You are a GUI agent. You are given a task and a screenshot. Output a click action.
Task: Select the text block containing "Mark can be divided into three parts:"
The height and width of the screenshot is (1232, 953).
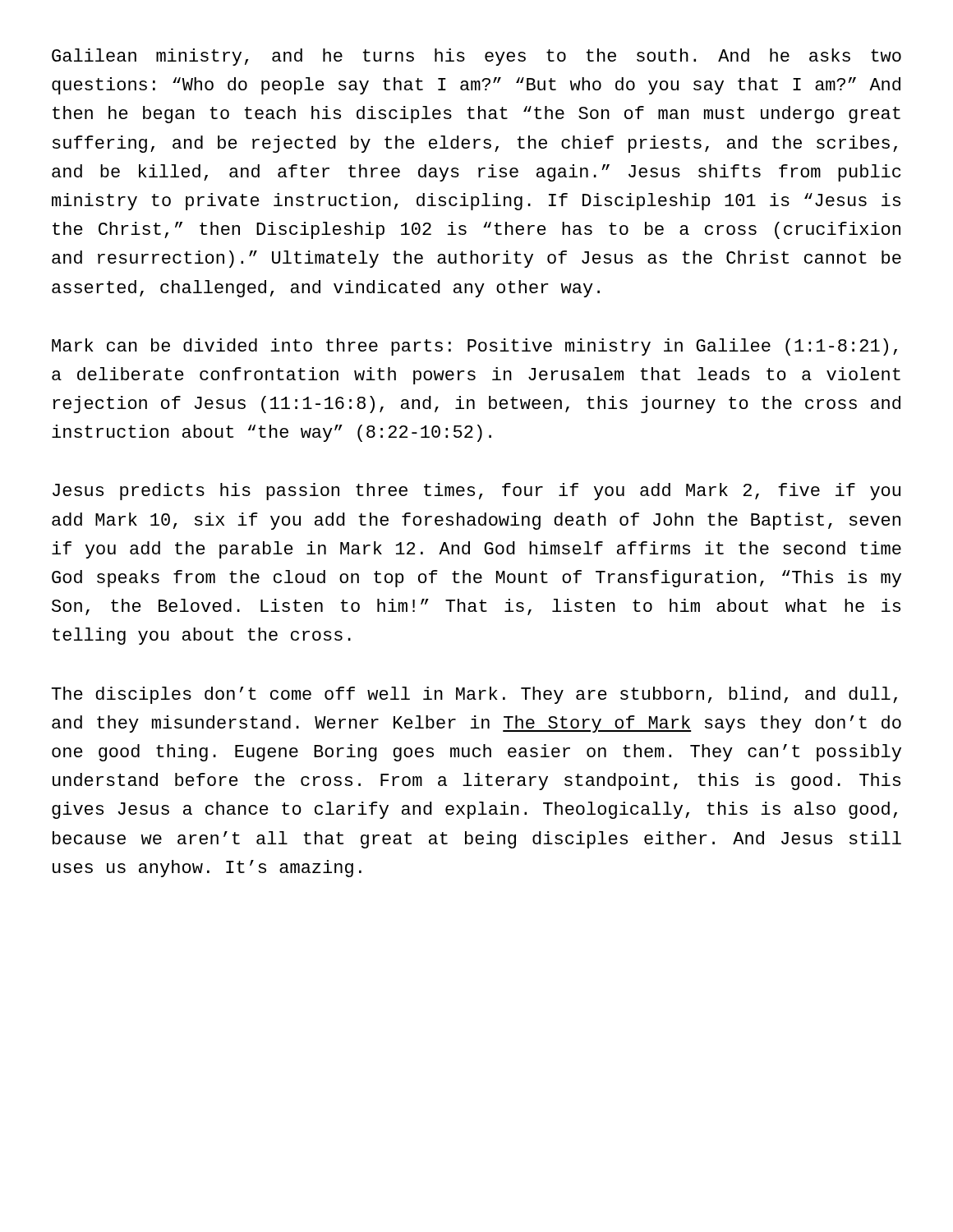pyautogui.click(x=476, y=390)
